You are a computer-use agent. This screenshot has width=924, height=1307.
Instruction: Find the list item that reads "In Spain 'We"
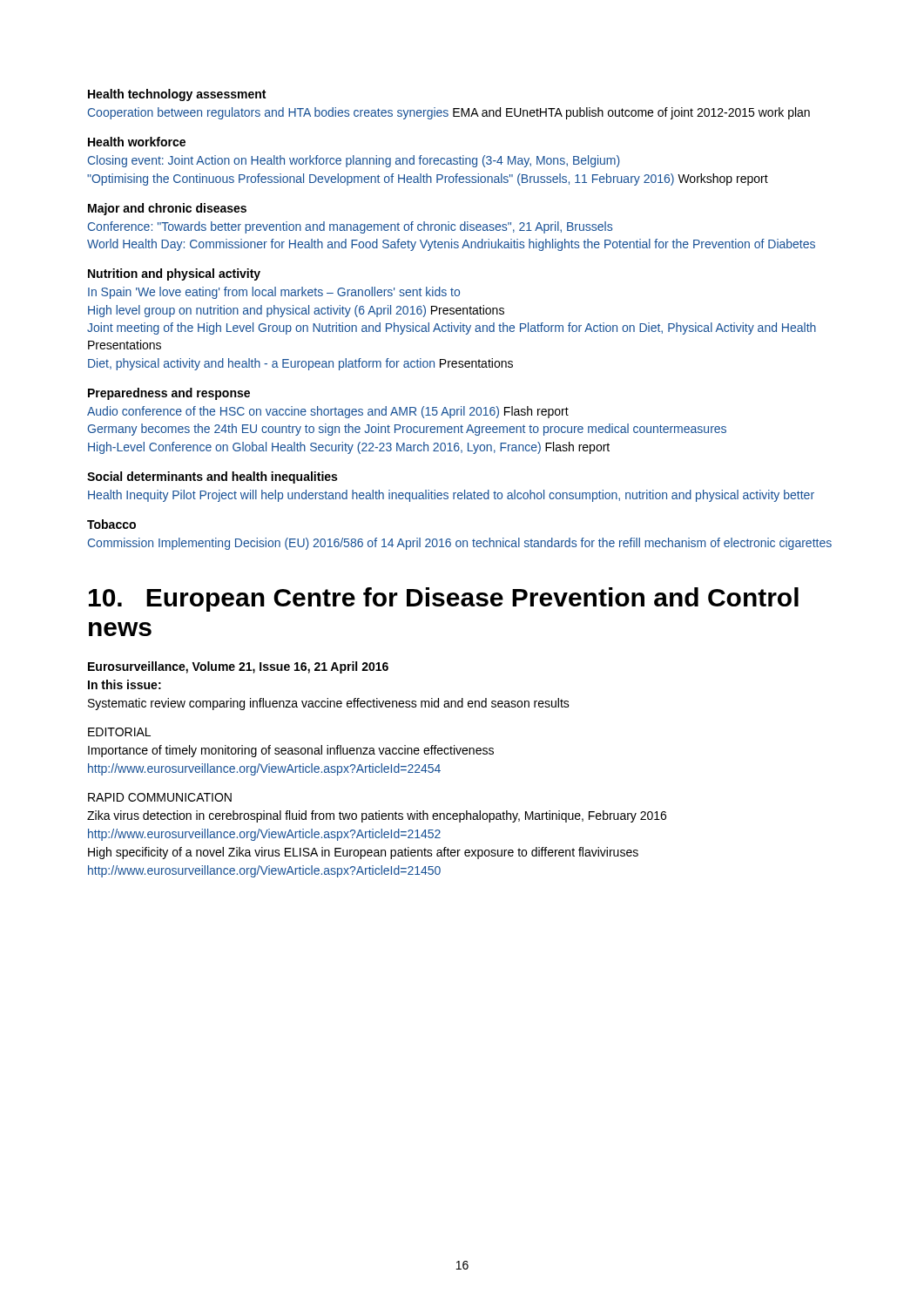pos(274,292)
